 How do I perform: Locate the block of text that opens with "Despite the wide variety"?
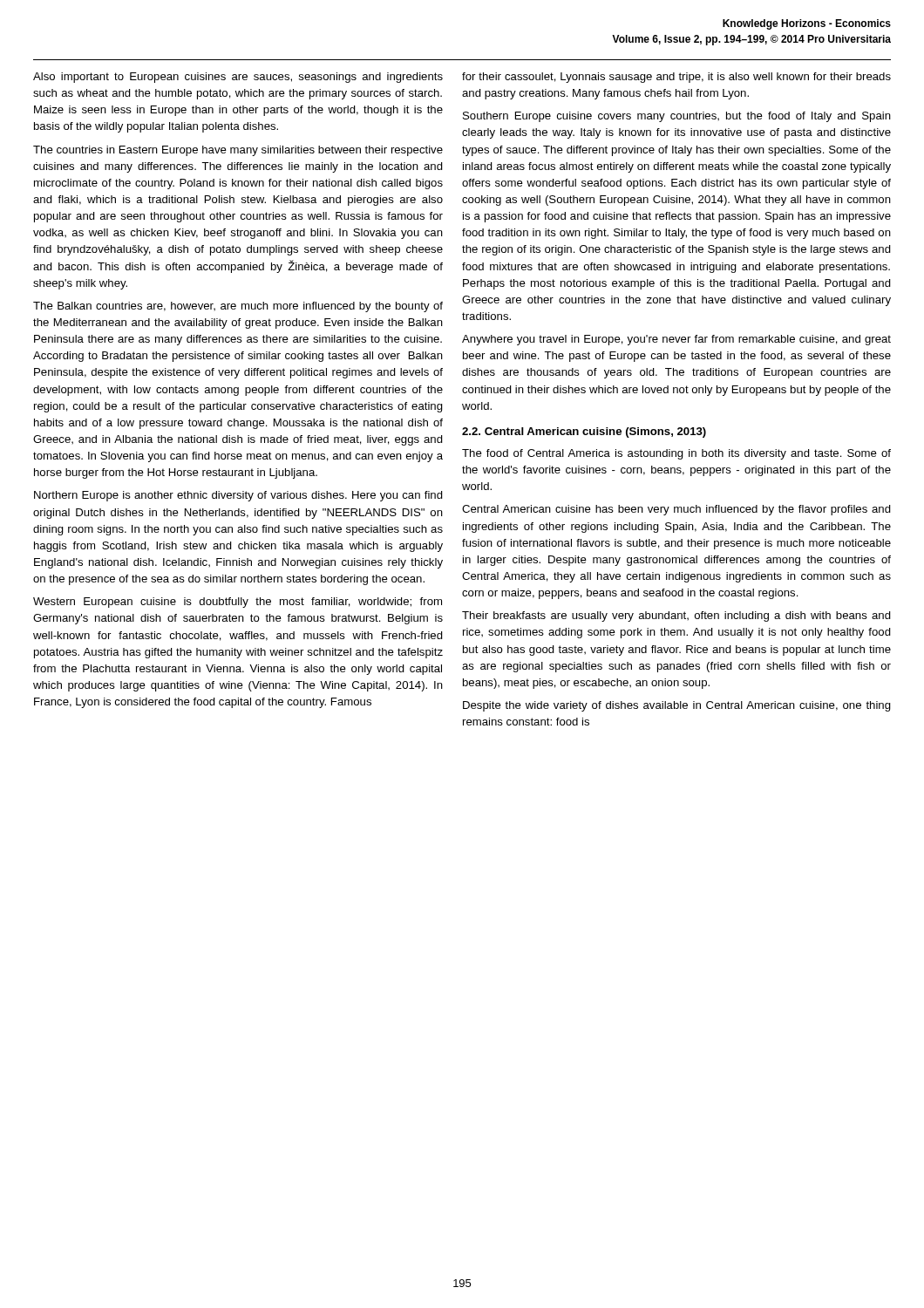[676, 713]
